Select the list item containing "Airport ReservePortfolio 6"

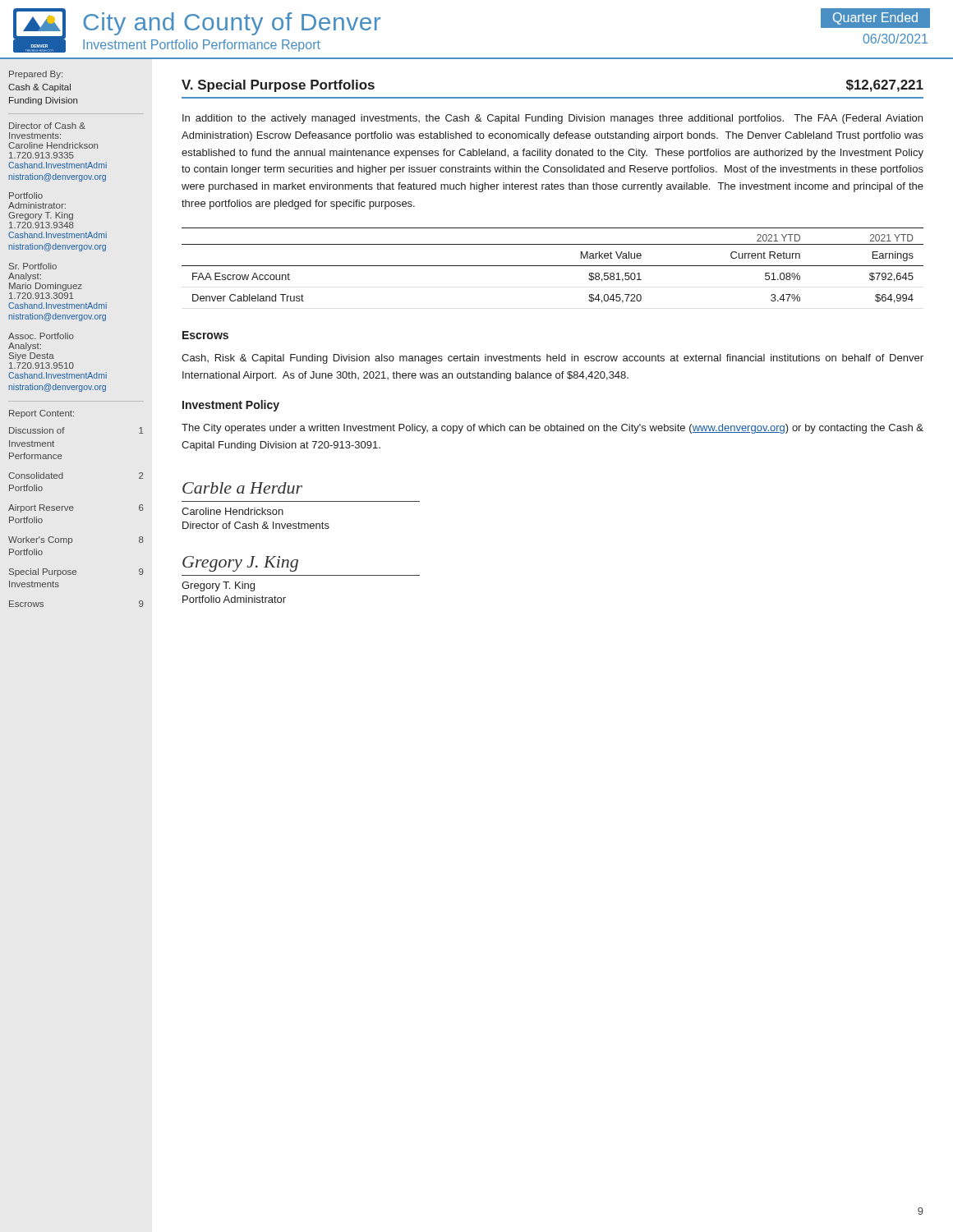tap(76, 514)
